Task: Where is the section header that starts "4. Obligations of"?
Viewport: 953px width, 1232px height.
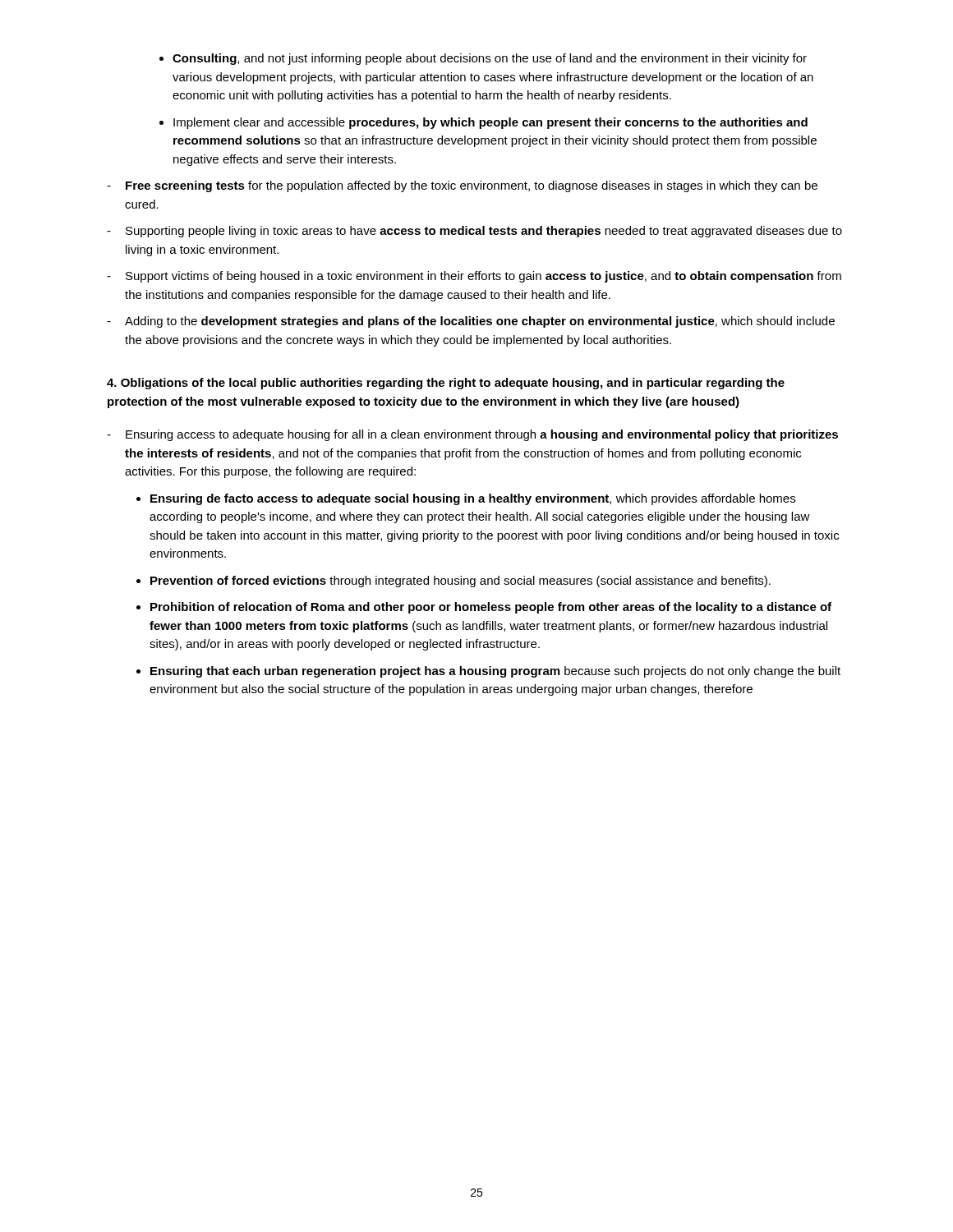Action: point(446,392)
